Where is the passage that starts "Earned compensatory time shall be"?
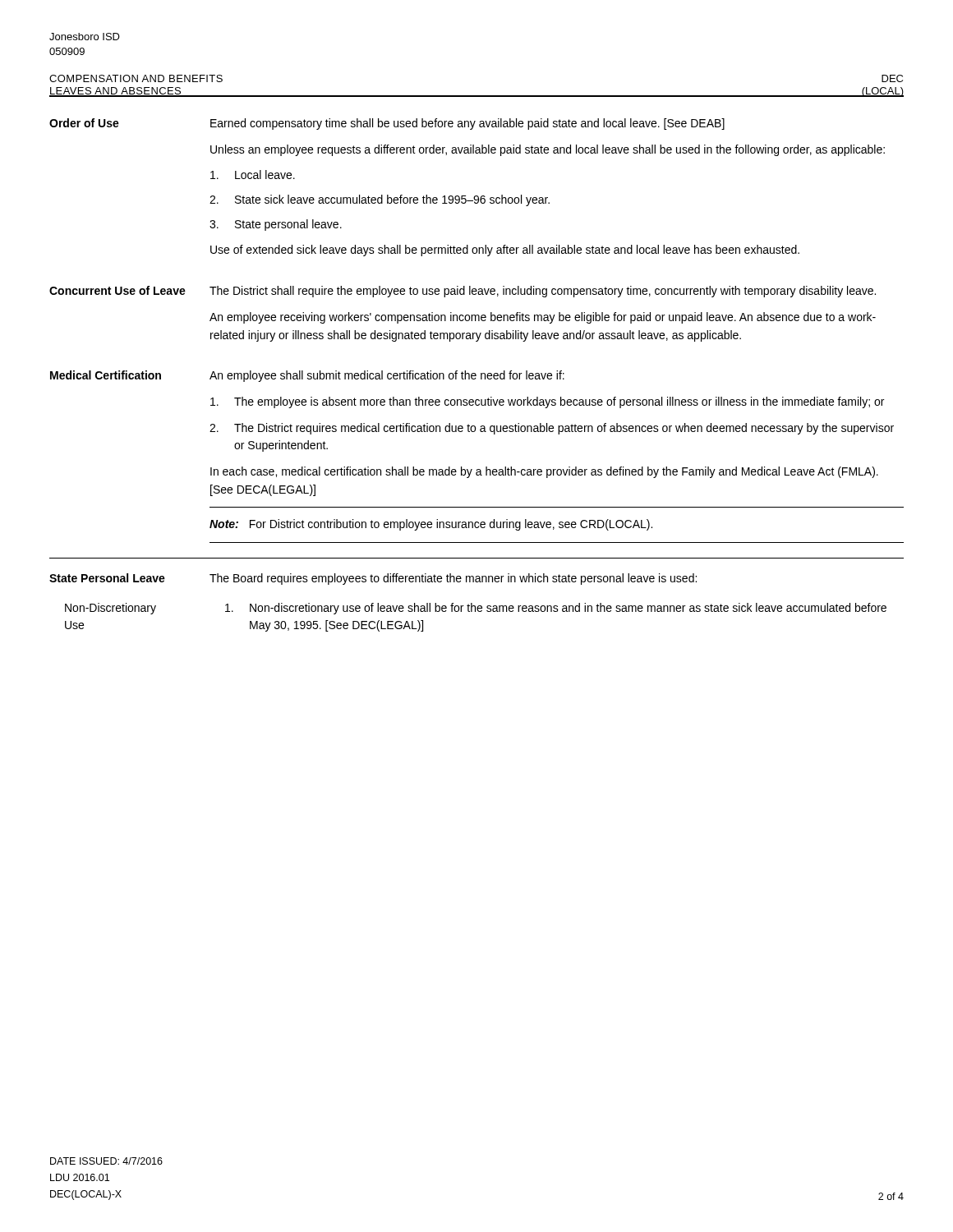The image size is (953, 1232). [x=467, y=124]
